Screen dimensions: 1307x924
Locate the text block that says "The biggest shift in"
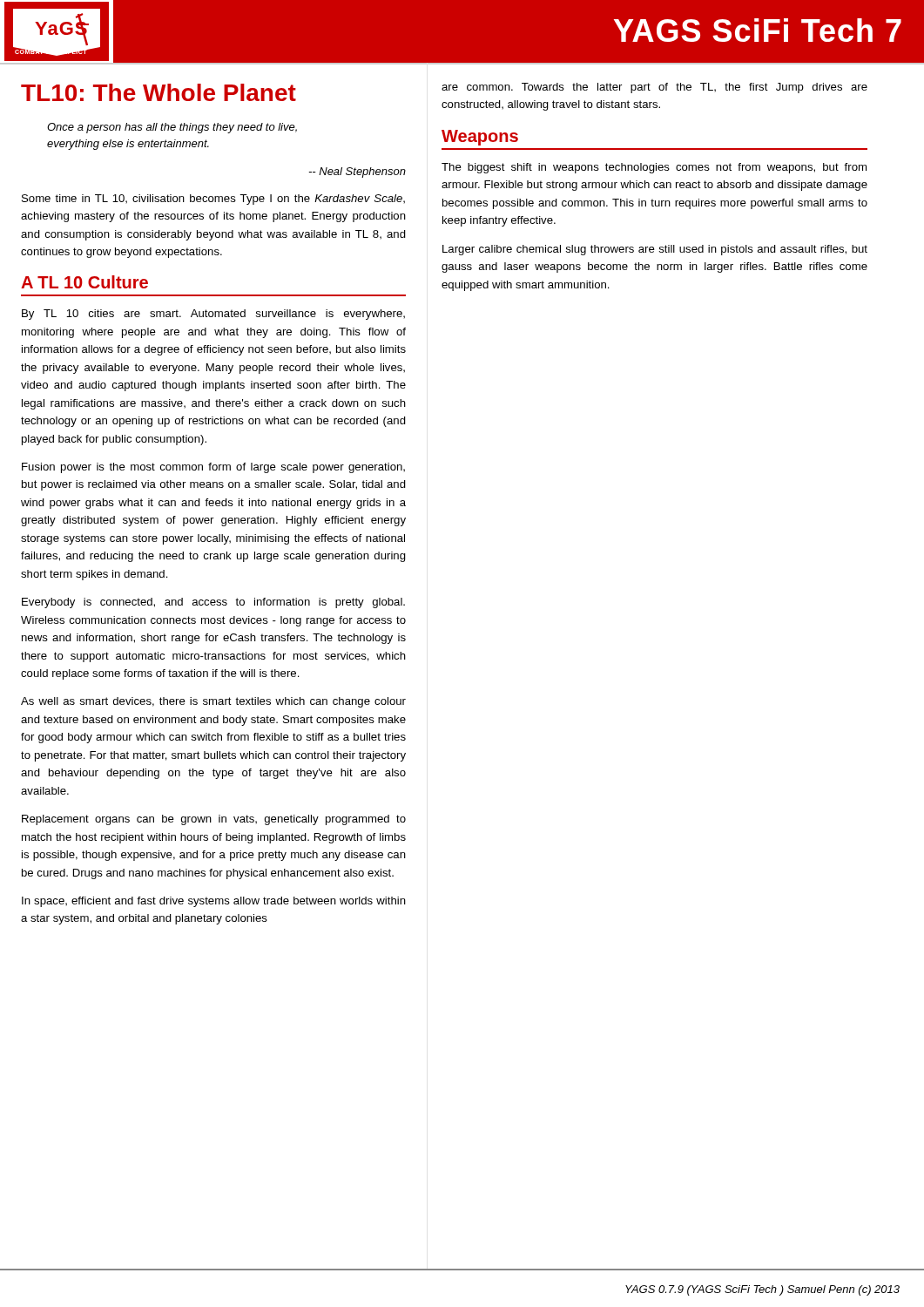(654, 194)
